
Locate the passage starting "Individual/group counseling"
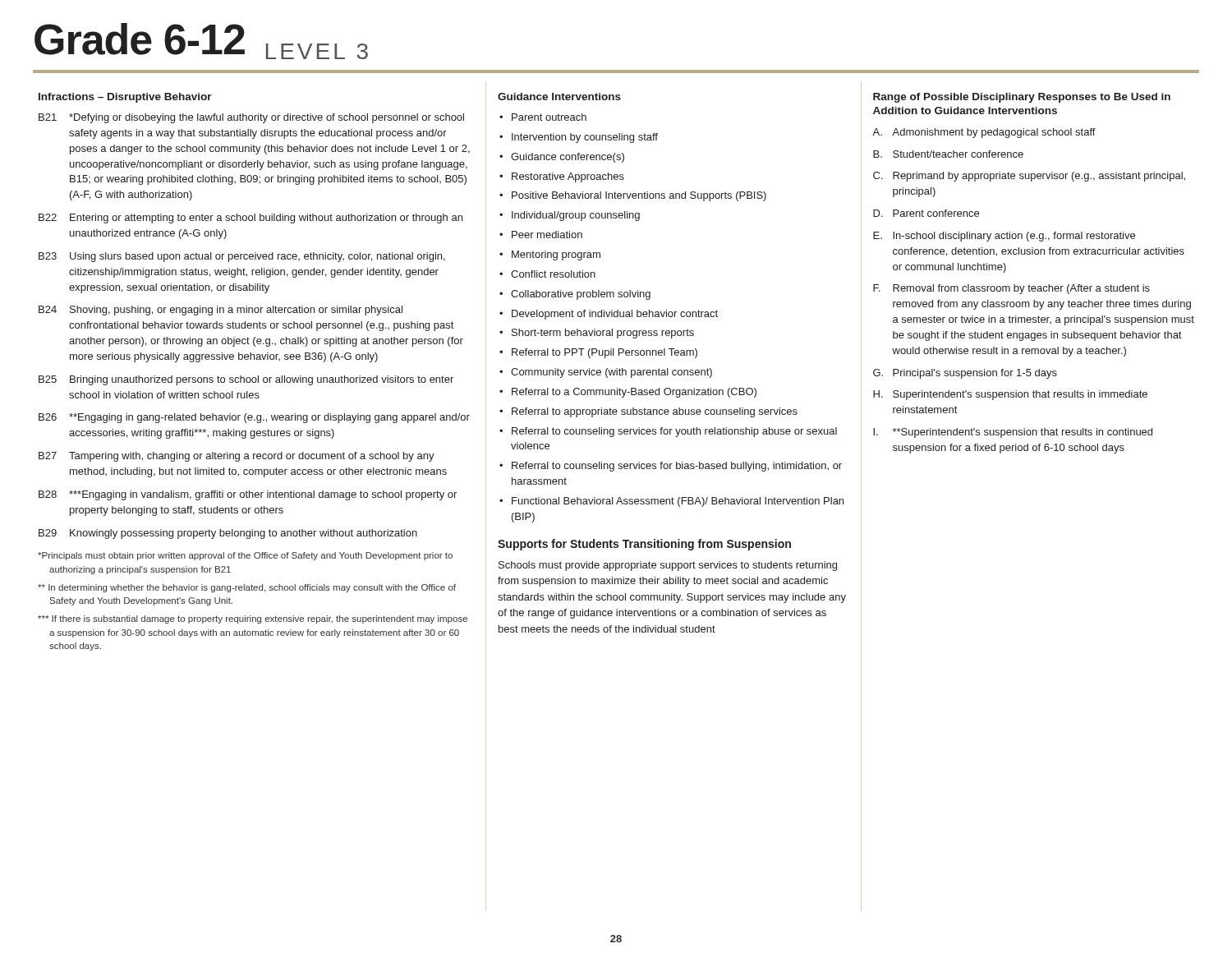[576, 215]
